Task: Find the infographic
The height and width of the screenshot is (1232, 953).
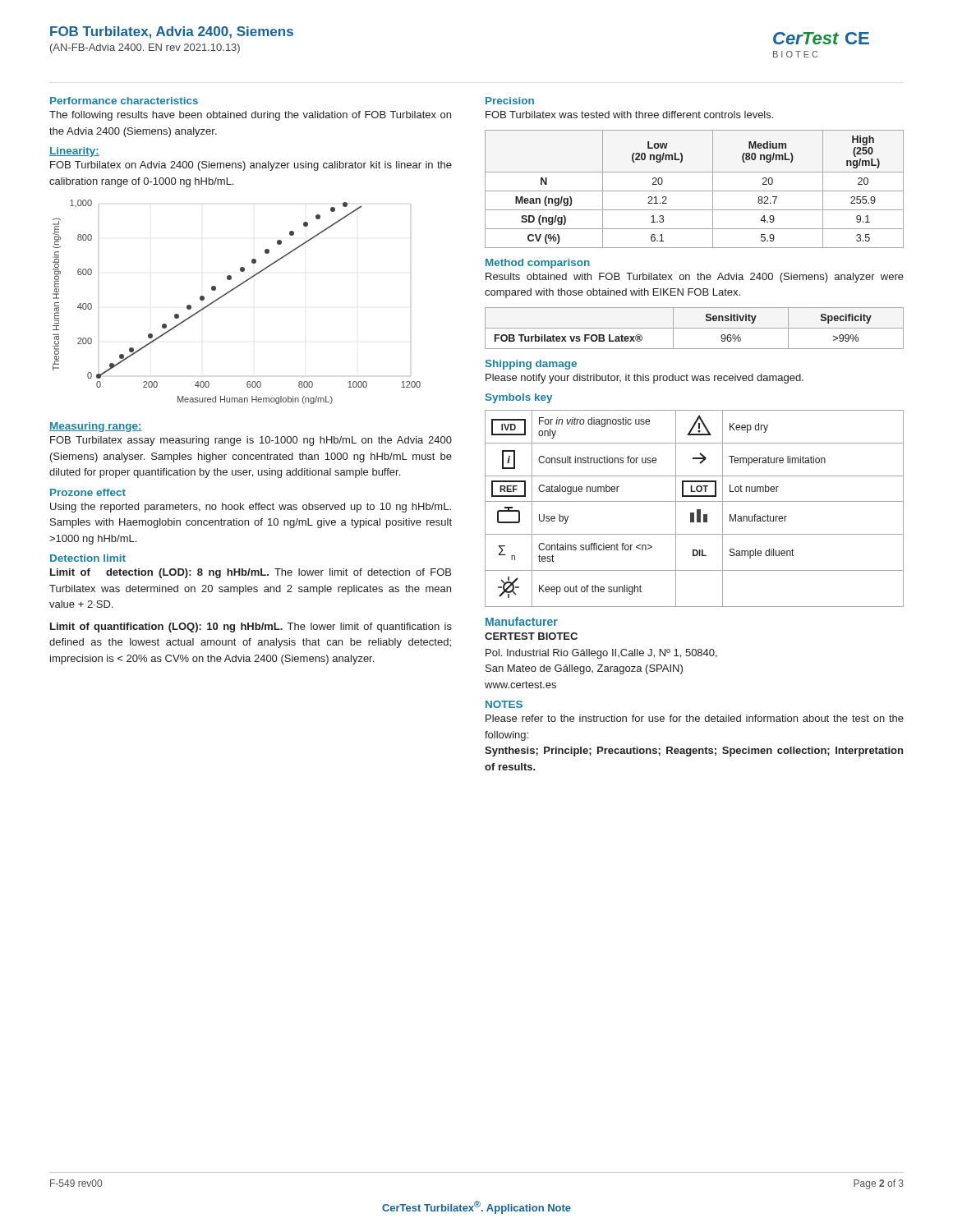Action: pyautogui.click(x=694, y=508)
